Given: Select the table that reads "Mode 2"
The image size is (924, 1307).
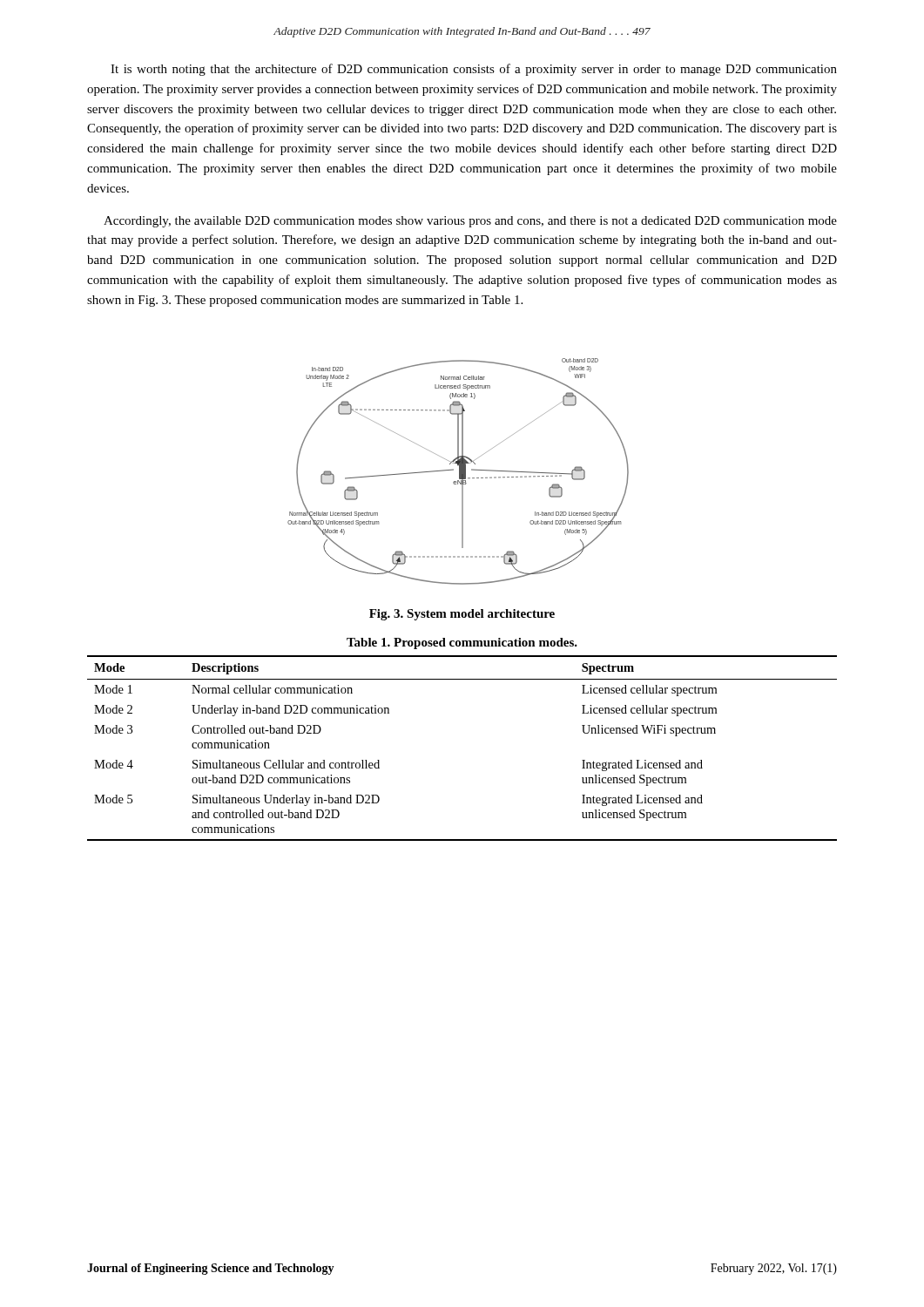Looking at the screenshot, I should tap(462, 748).
